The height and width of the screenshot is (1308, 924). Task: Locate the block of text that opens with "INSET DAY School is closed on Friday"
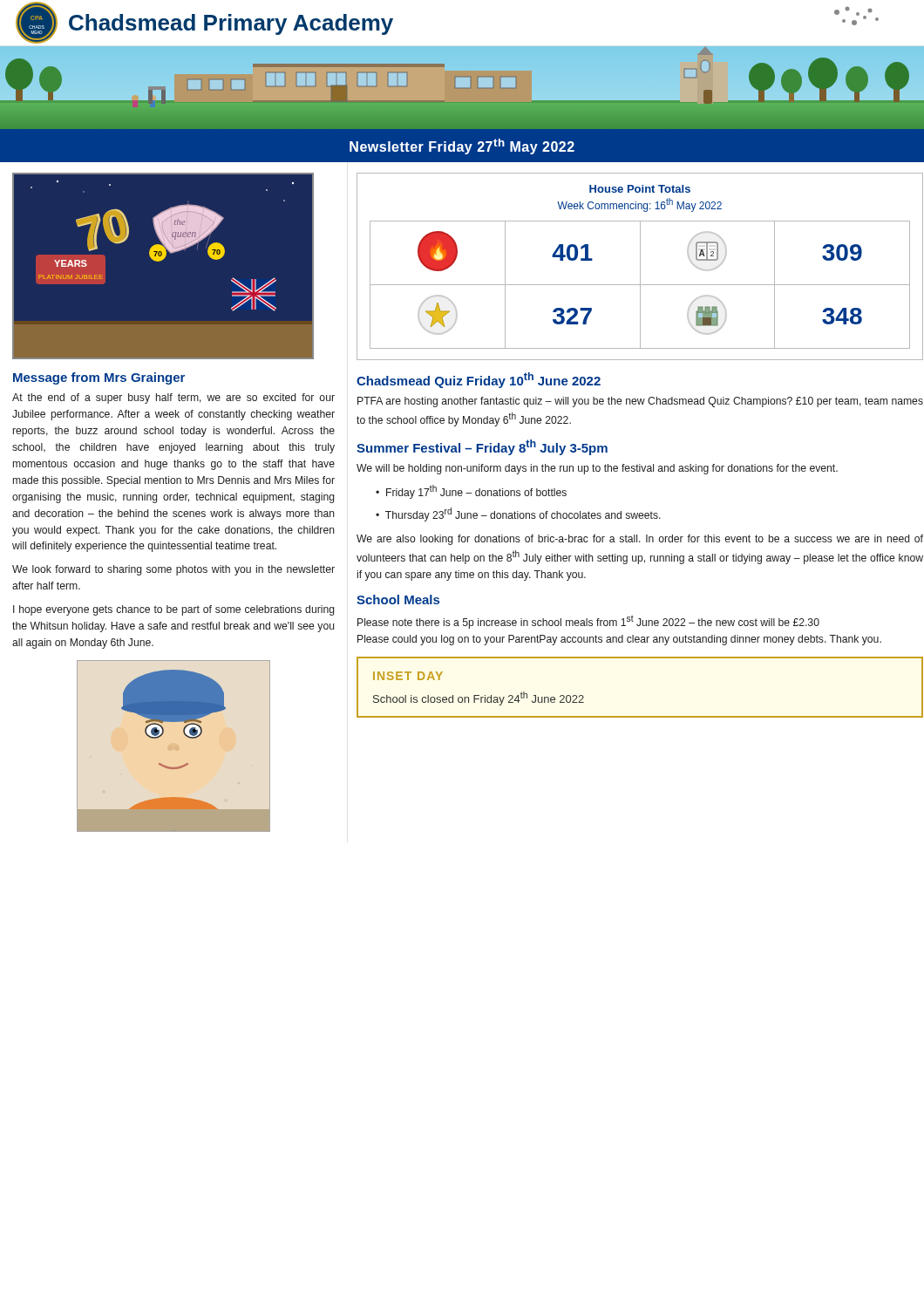pos(408,676)
